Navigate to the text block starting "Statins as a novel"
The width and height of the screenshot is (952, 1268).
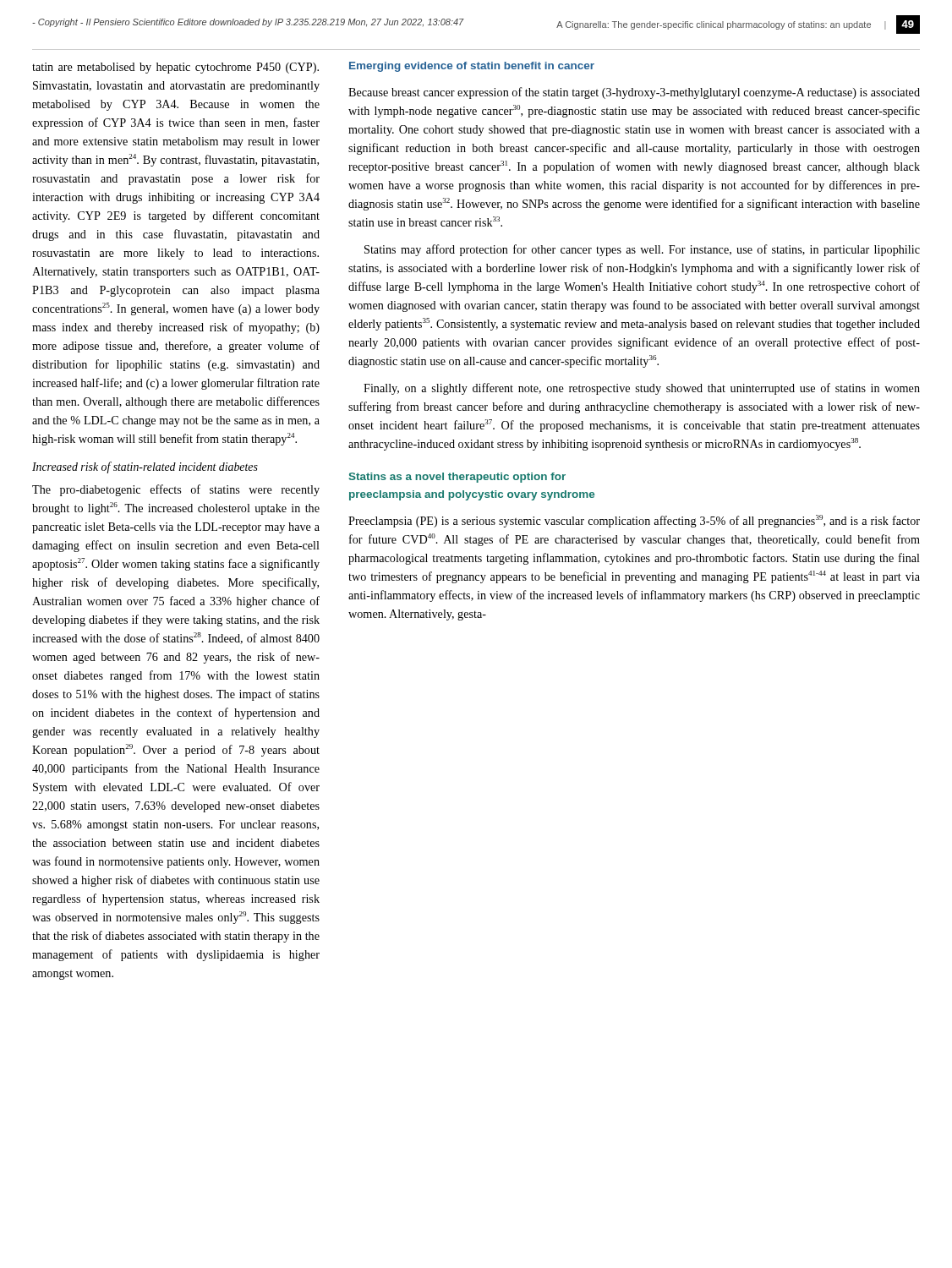point(472,485)
